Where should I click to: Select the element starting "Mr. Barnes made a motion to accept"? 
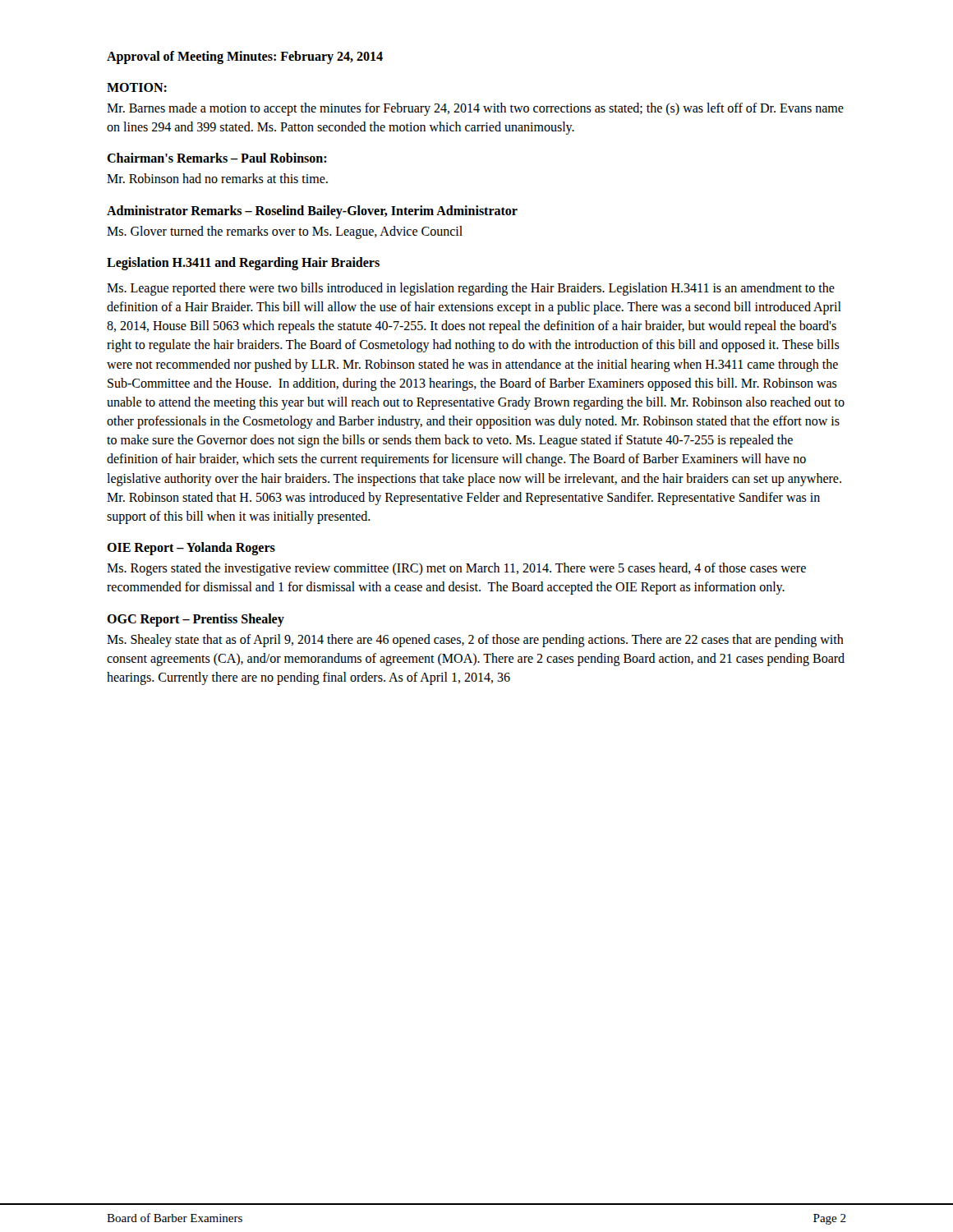(x=475, y=118)
